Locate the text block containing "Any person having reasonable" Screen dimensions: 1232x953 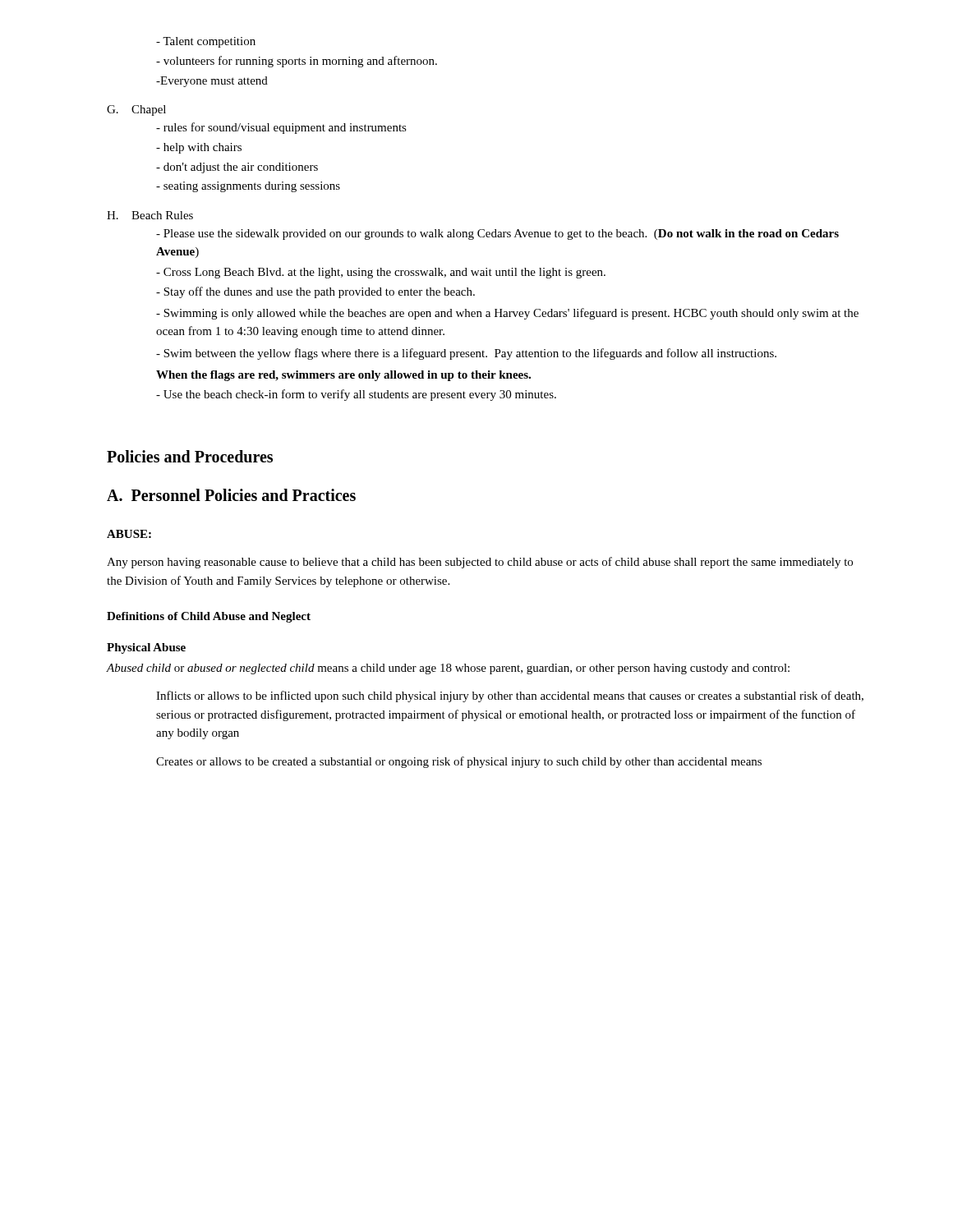[480, 571]
